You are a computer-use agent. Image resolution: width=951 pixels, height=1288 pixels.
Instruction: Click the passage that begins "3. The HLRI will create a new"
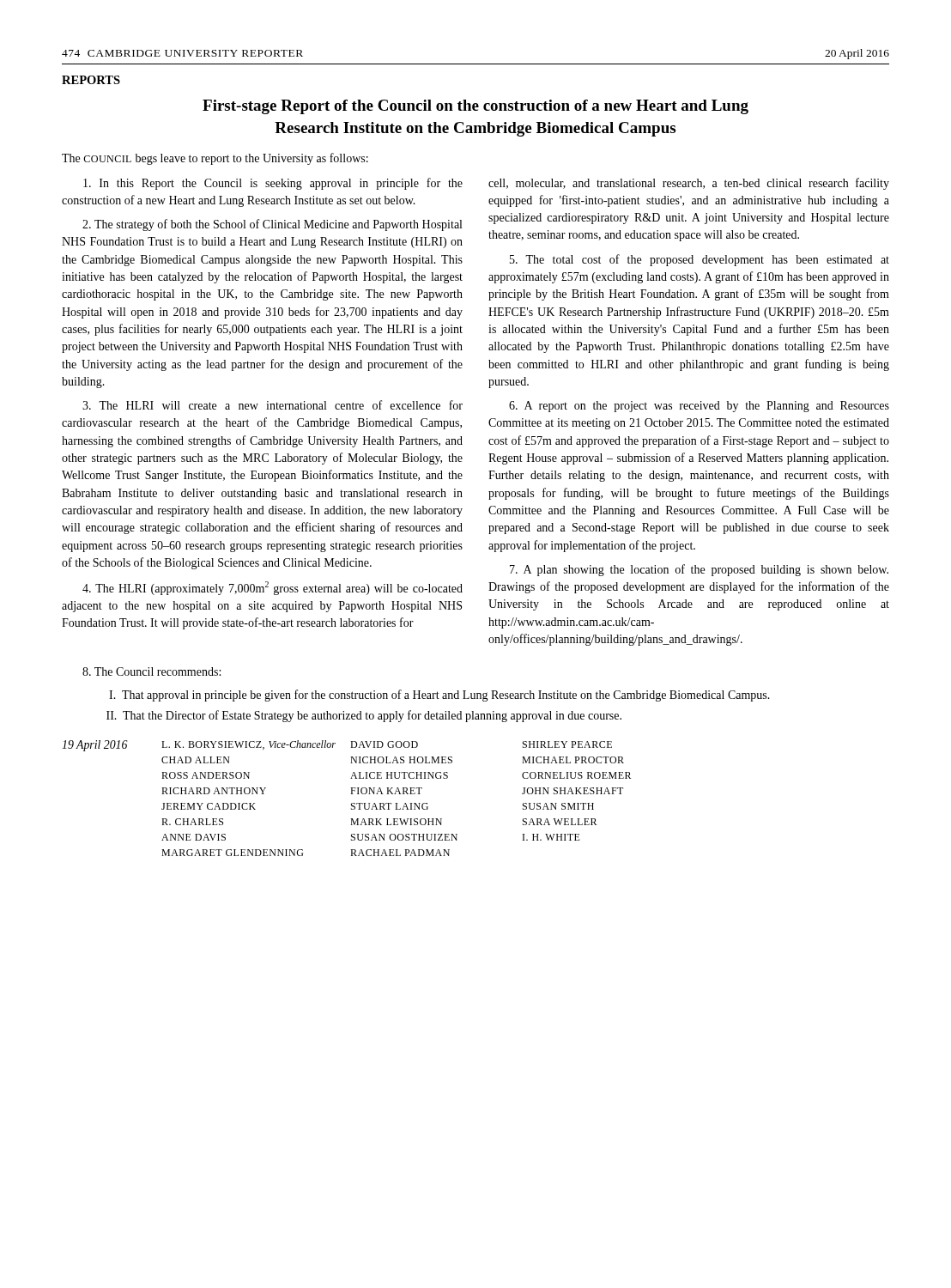click(x=262, y=485)
